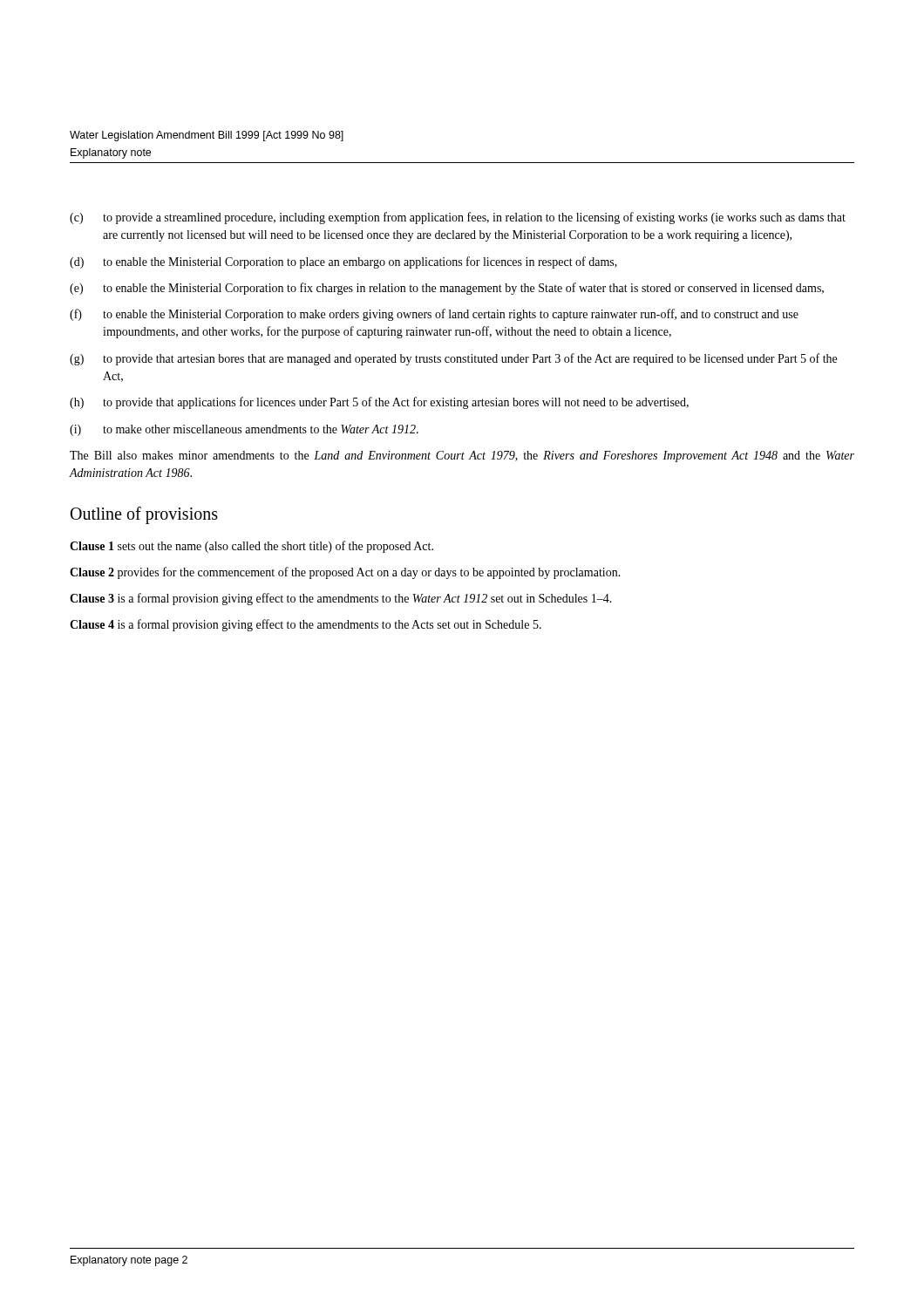Click the passage that begins "The Bill also makes minor amendments to"
924x1308 pixels.
[x=462, y=464]
